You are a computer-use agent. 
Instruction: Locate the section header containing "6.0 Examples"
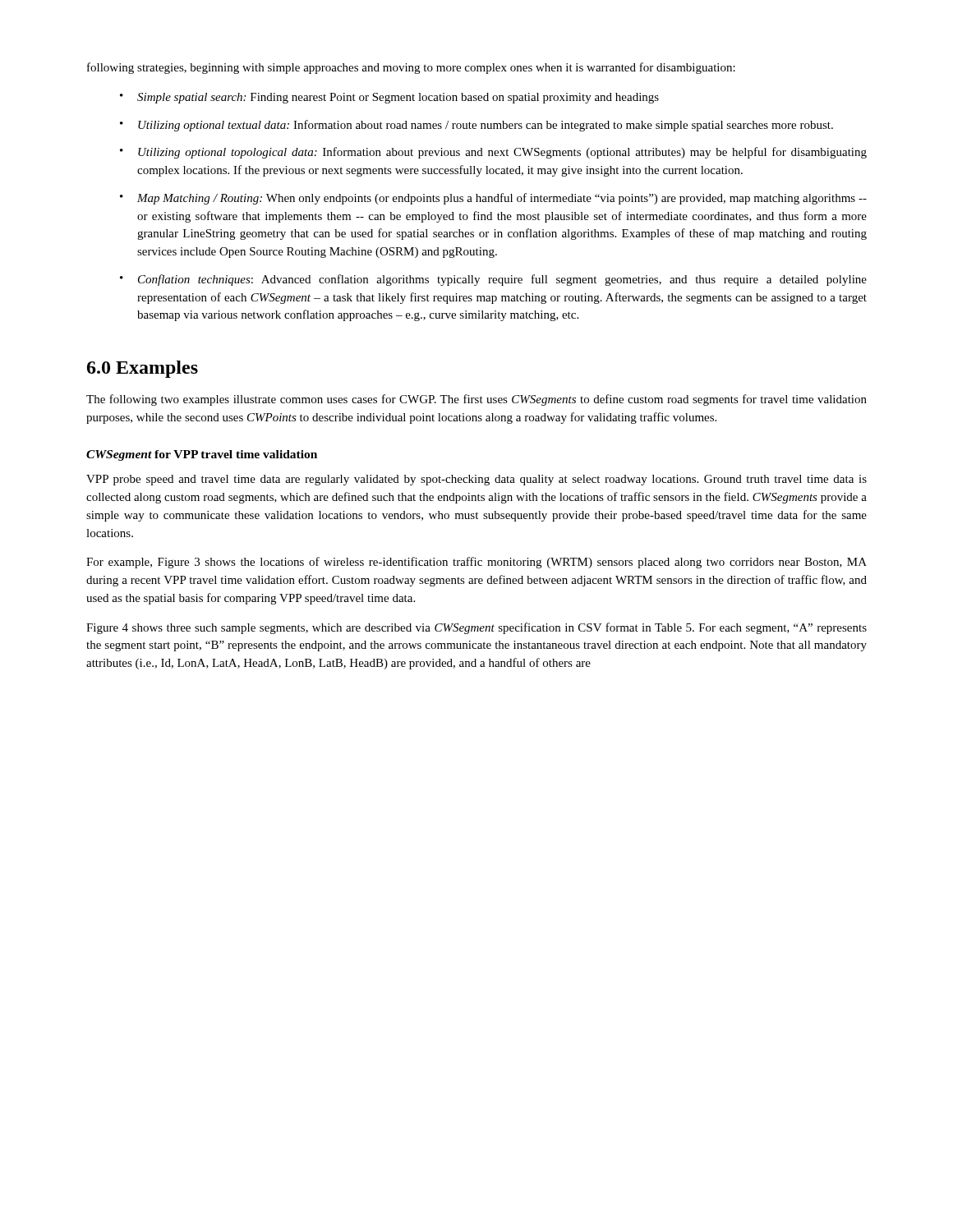(142, 367)
